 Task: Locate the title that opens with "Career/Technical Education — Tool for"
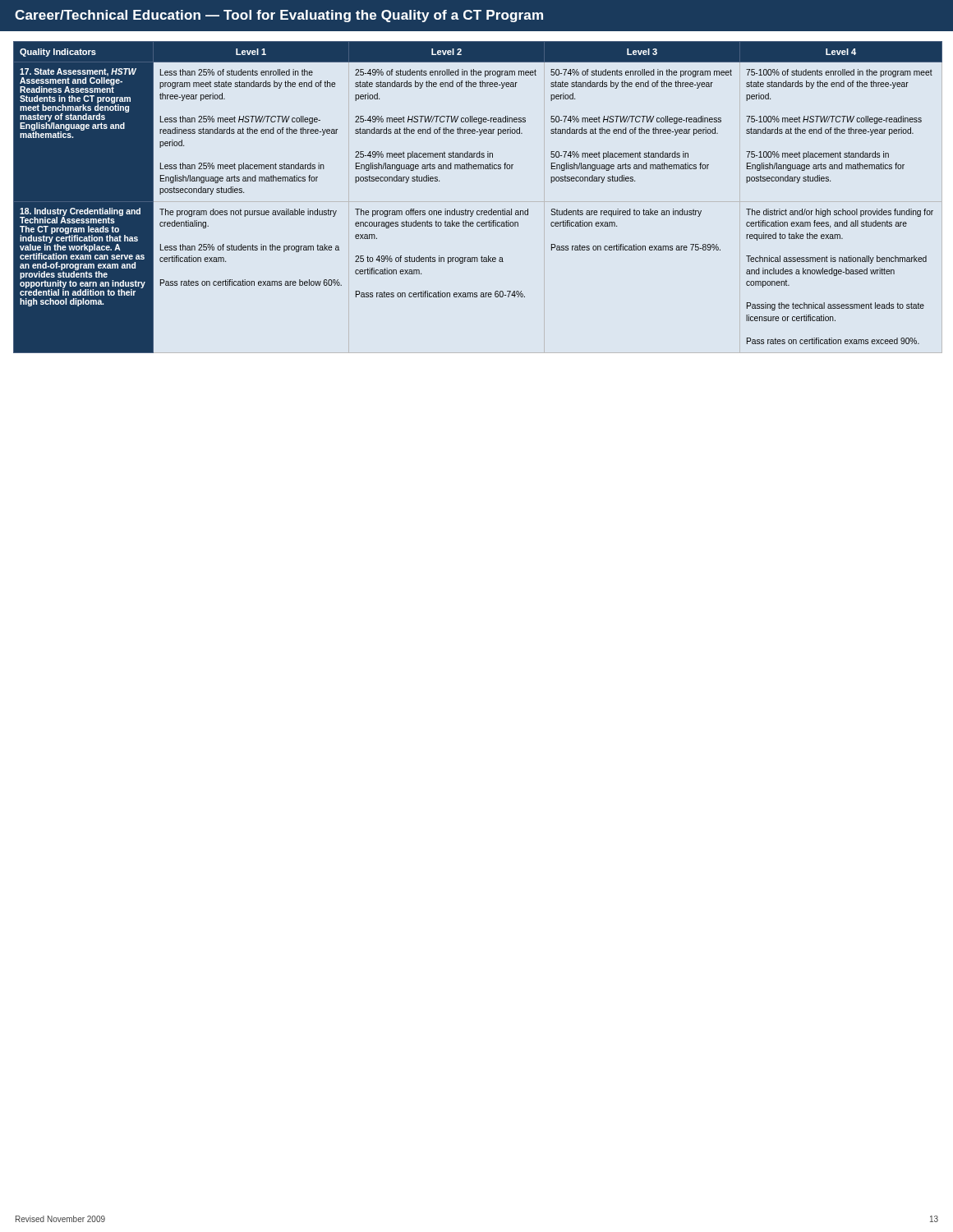click(279, 15)
